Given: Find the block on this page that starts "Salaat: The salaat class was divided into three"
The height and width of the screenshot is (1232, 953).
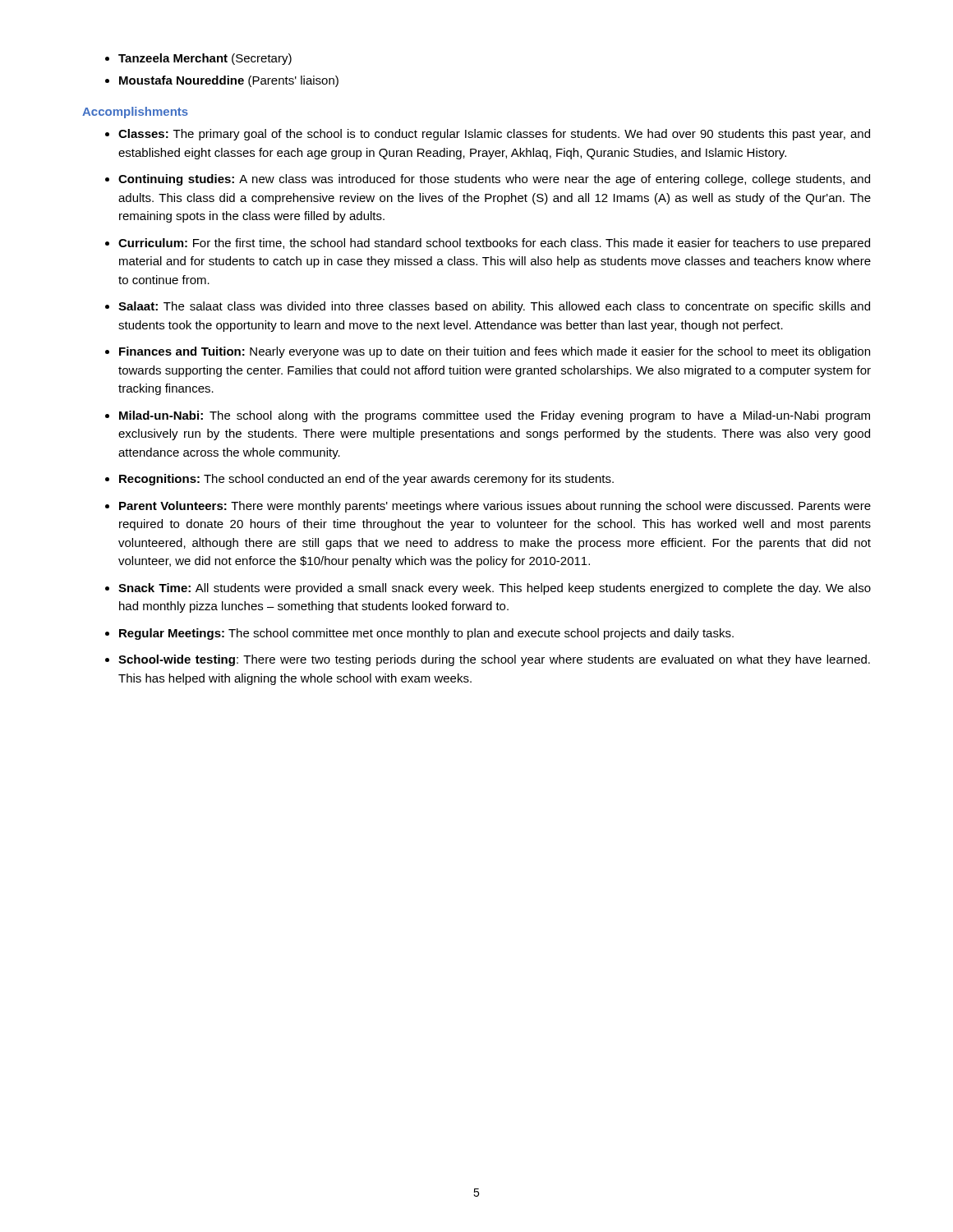Looking at the screenshot, I should [495, 315].
